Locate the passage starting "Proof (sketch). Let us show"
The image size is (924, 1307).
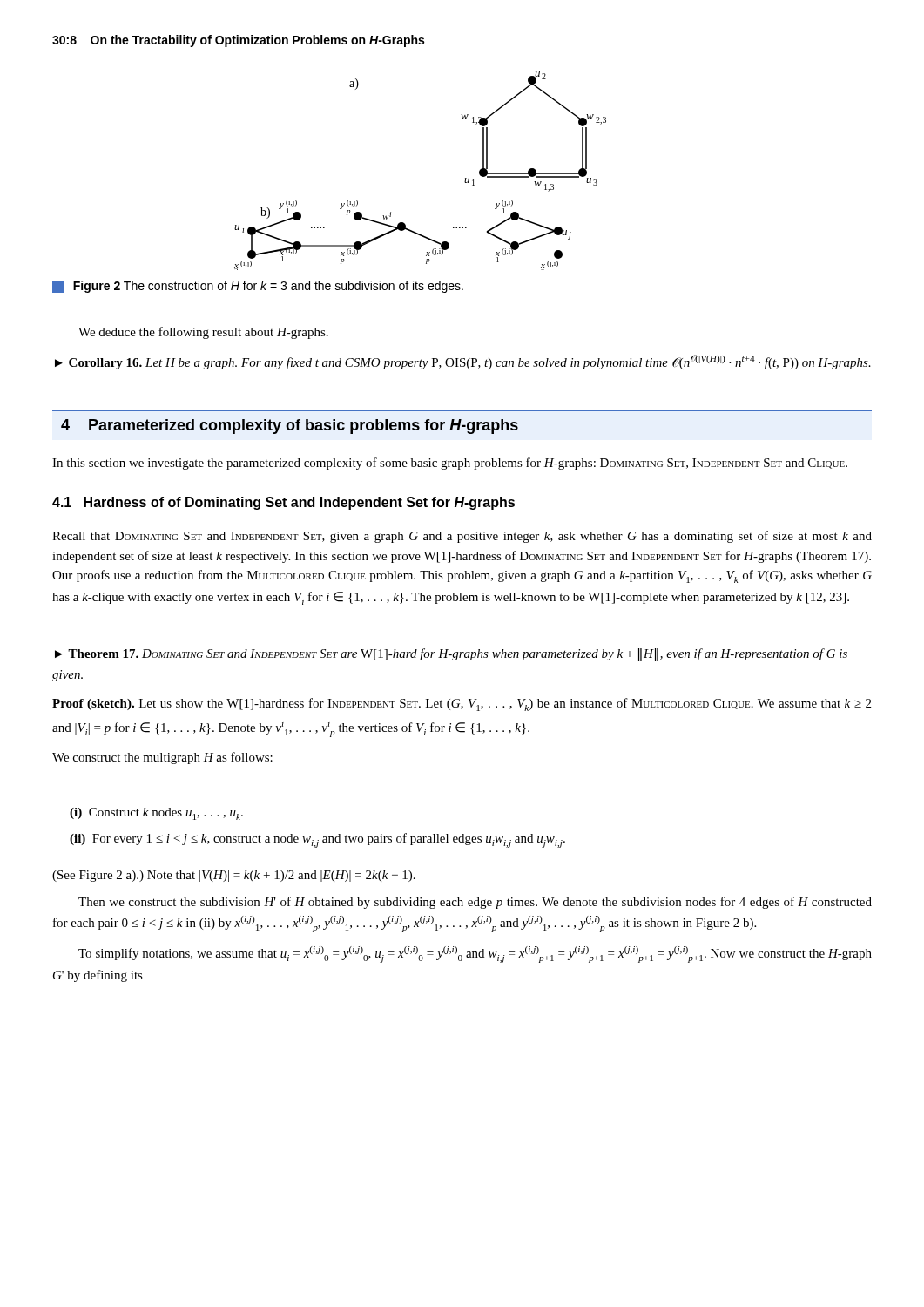462,730
